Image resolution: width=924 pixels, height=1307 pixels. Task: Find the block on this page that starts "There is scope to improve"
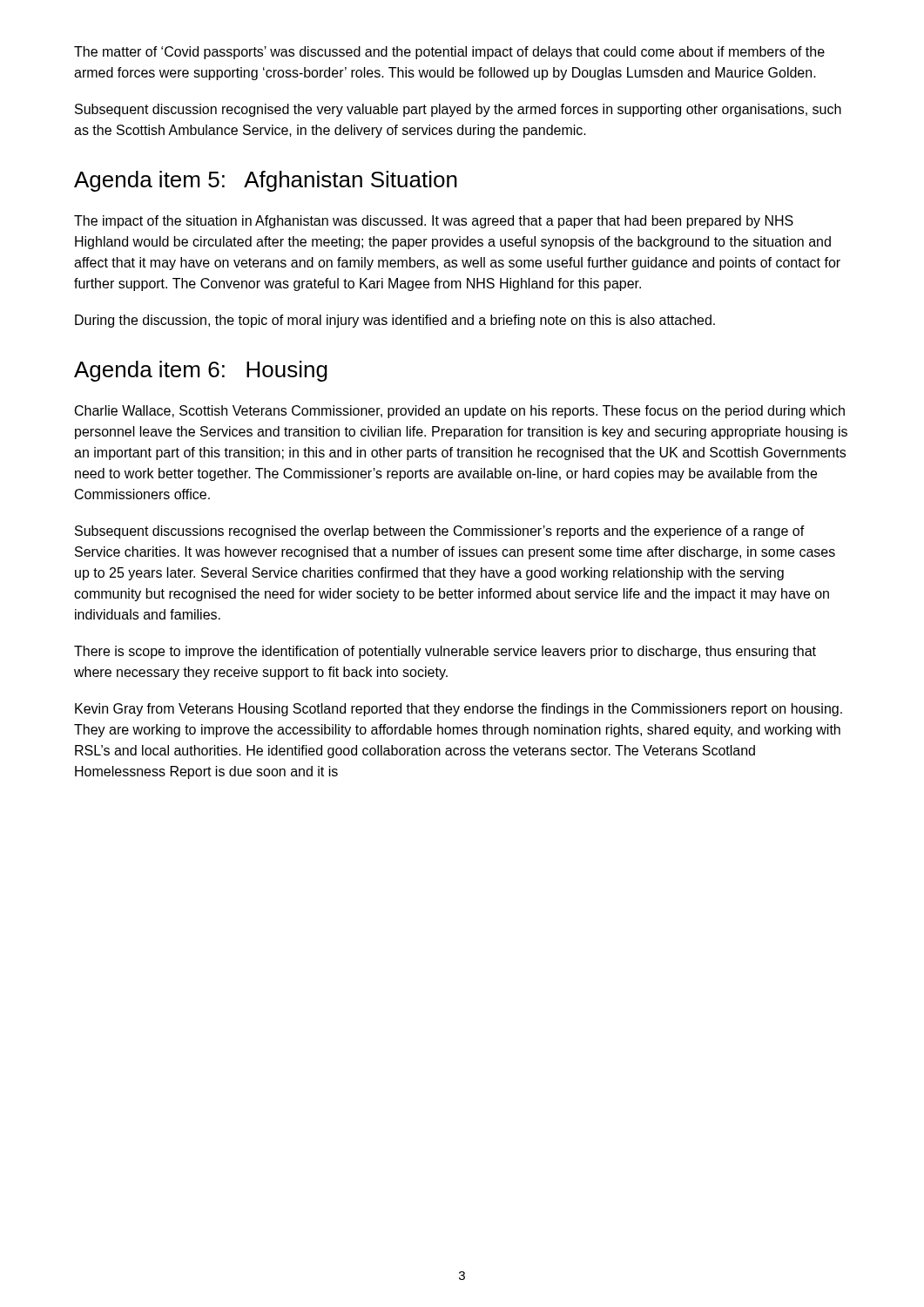click(445, 661)
